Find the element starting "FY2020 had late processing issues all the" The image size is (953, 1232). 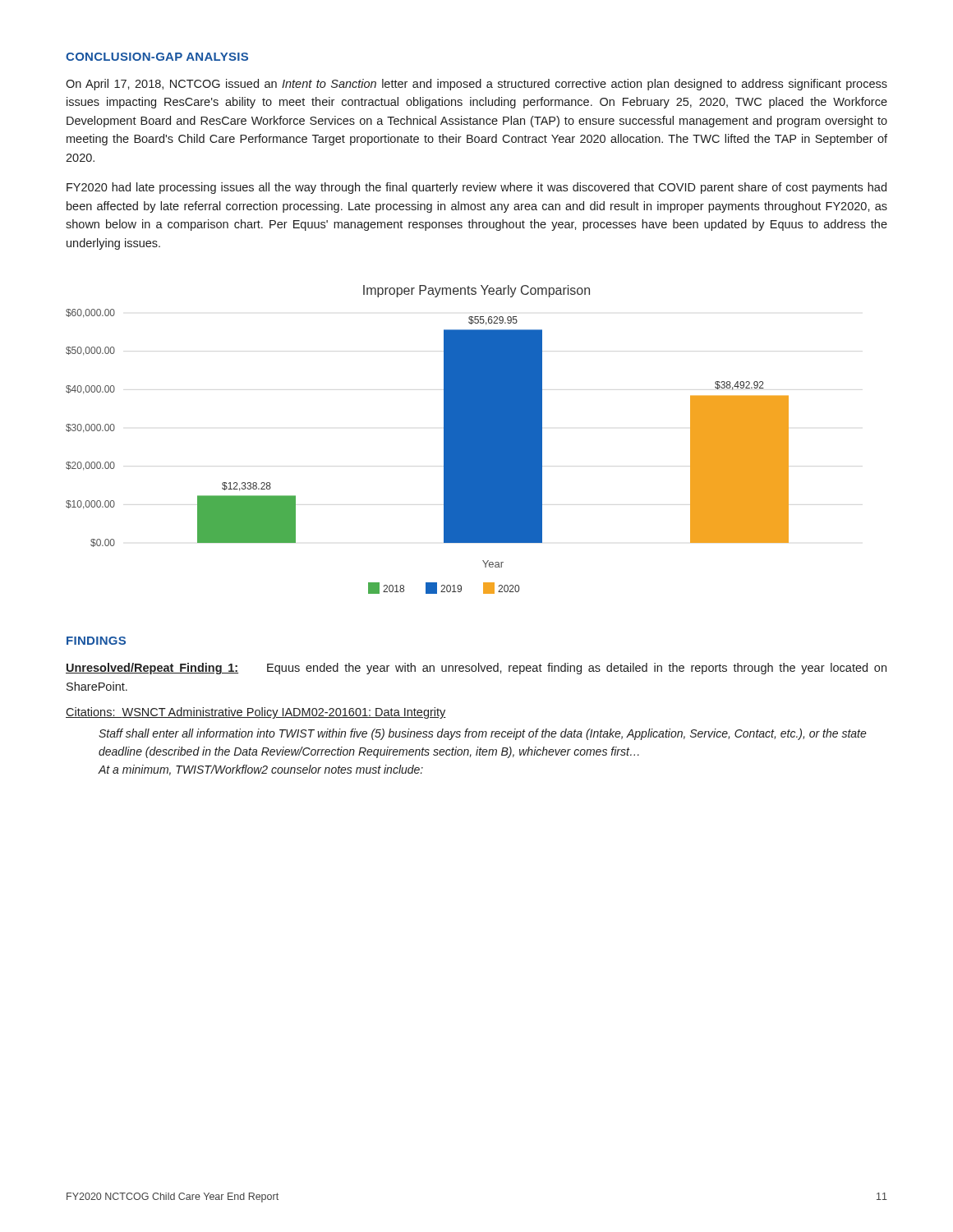click(476, 215)
